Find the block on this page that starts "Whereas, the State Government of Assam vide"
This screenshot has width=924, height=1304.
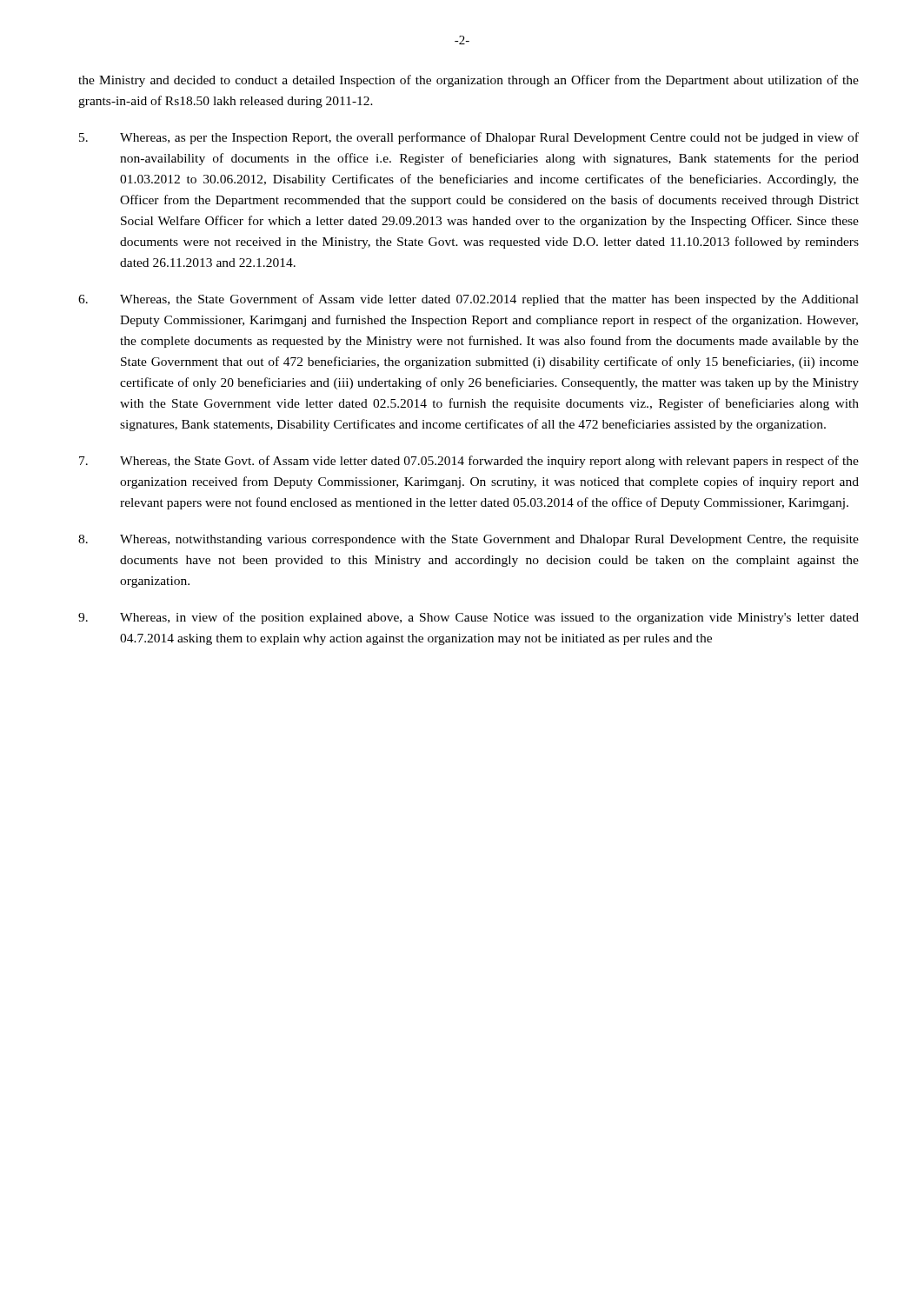[469, 362]
